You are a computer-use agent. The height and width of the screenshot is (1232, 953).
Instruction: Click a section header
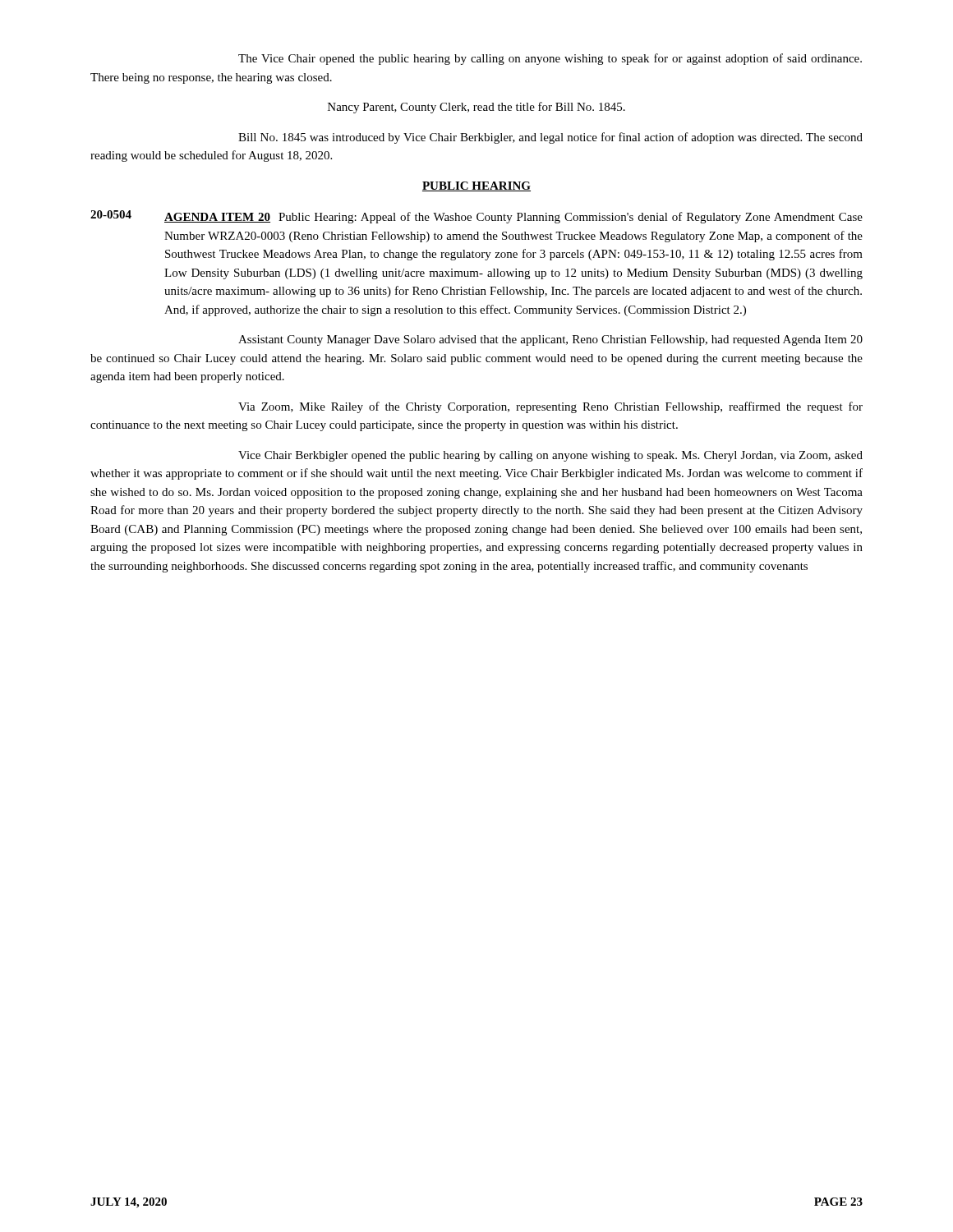click(x=476, y=185)
